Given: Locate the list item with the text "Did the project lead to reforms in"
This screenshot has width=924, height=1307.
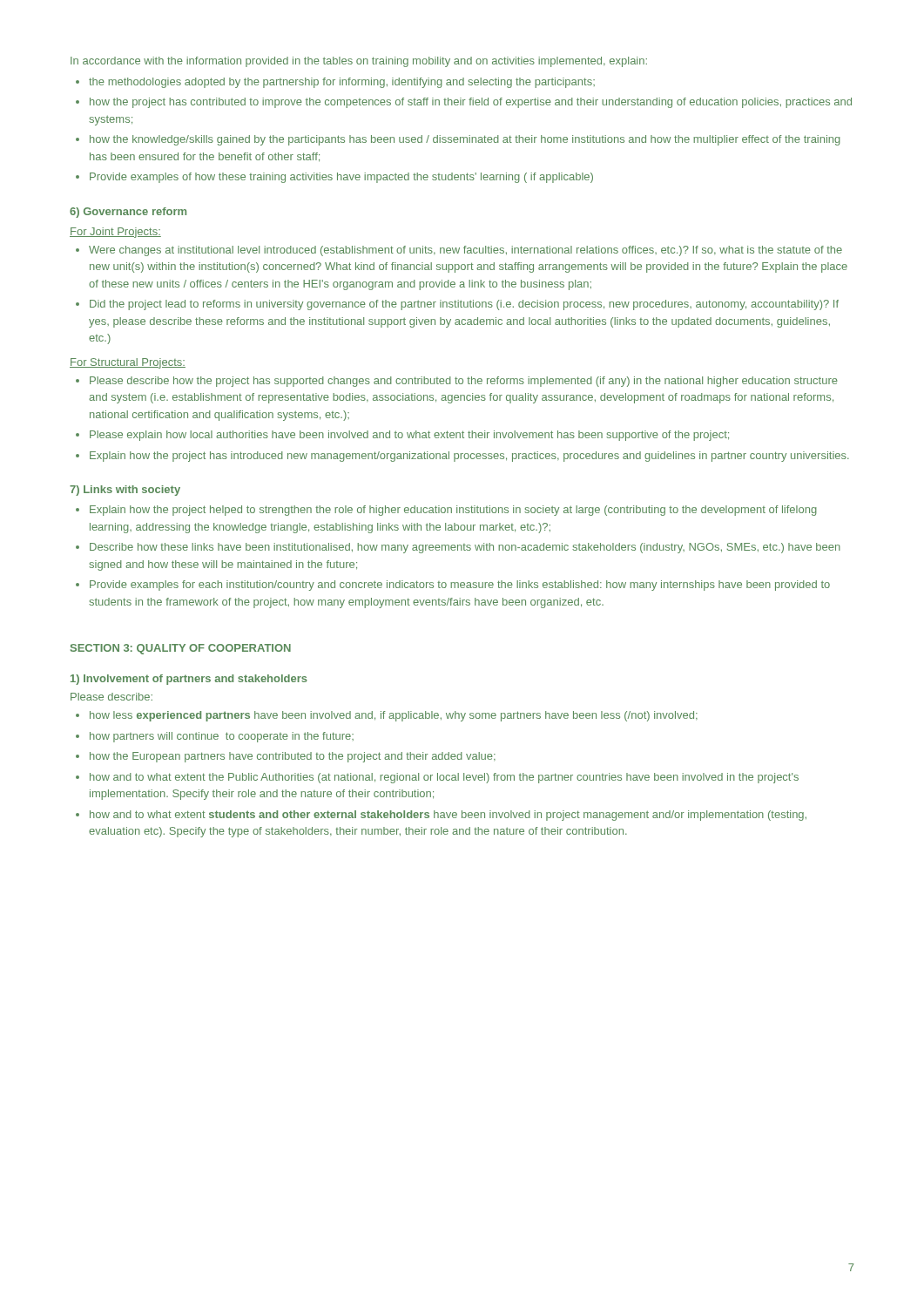Looking at the screenshot, I should point(464,321).
